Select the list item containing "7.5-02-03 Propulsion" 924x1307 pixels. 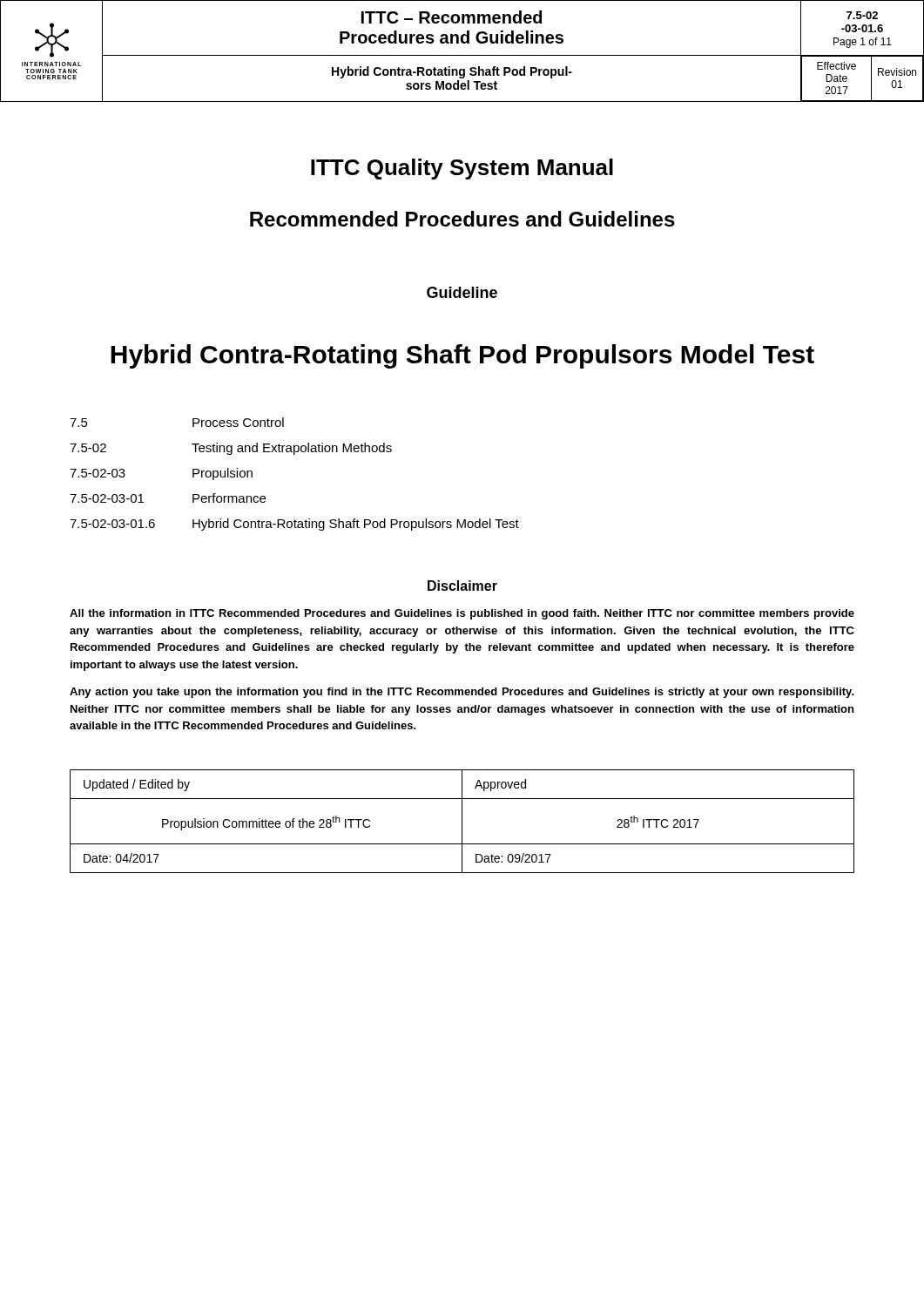pyautogui.click(x=94, y=474)
